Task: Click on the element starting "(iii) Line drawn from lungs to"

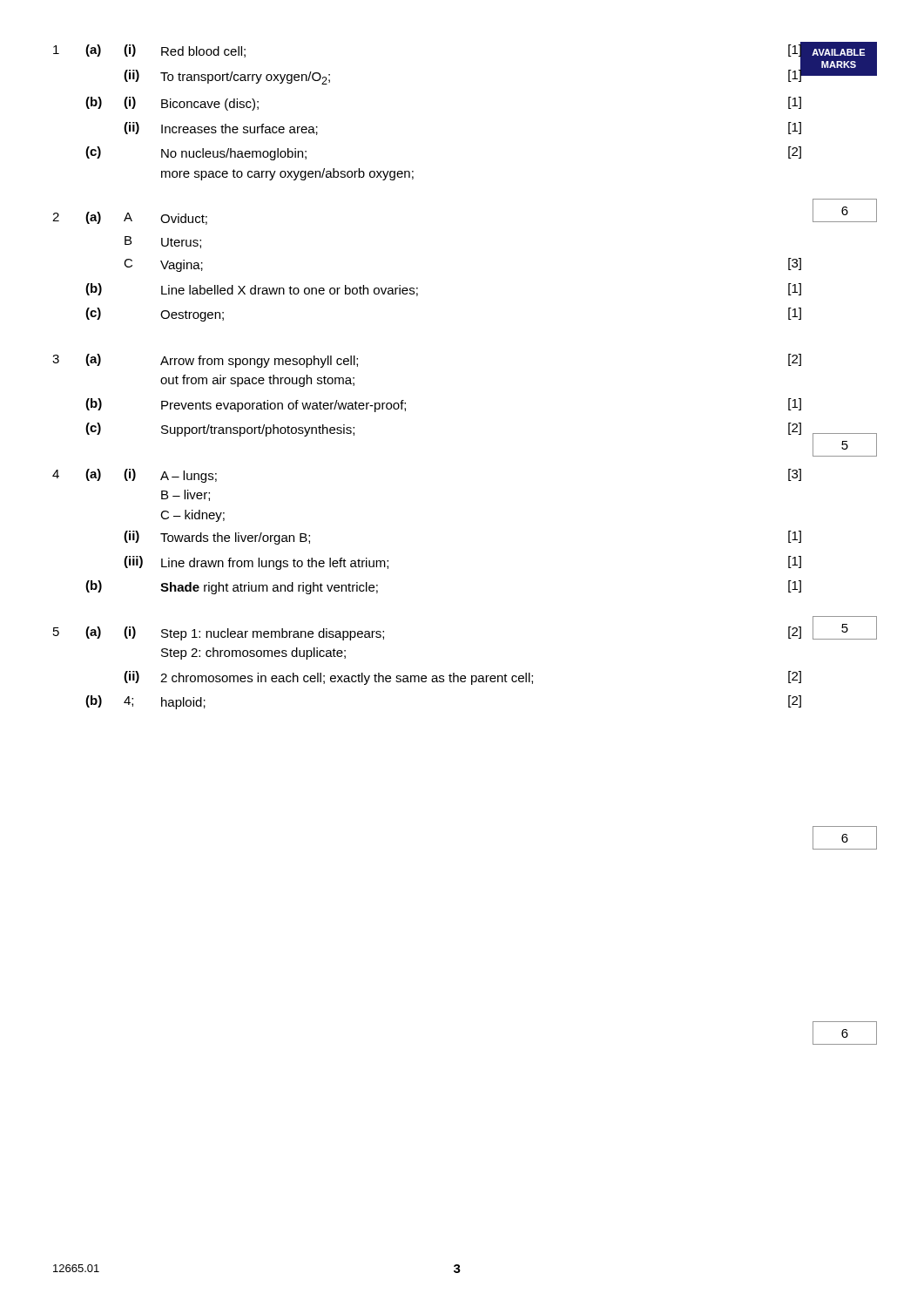Action: tap(270, 562)
